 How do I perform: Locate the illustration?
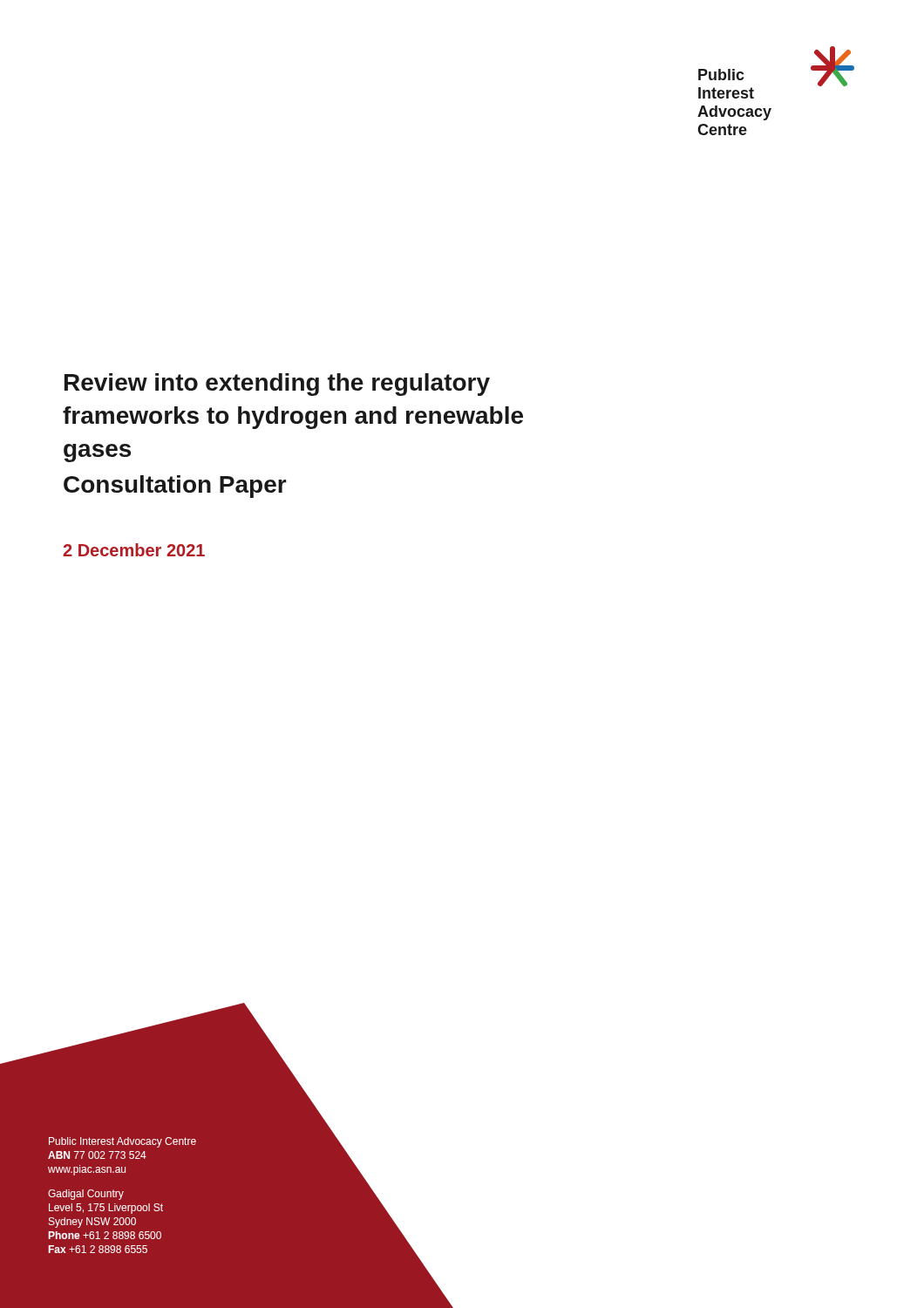click(x=227, y=1142)
